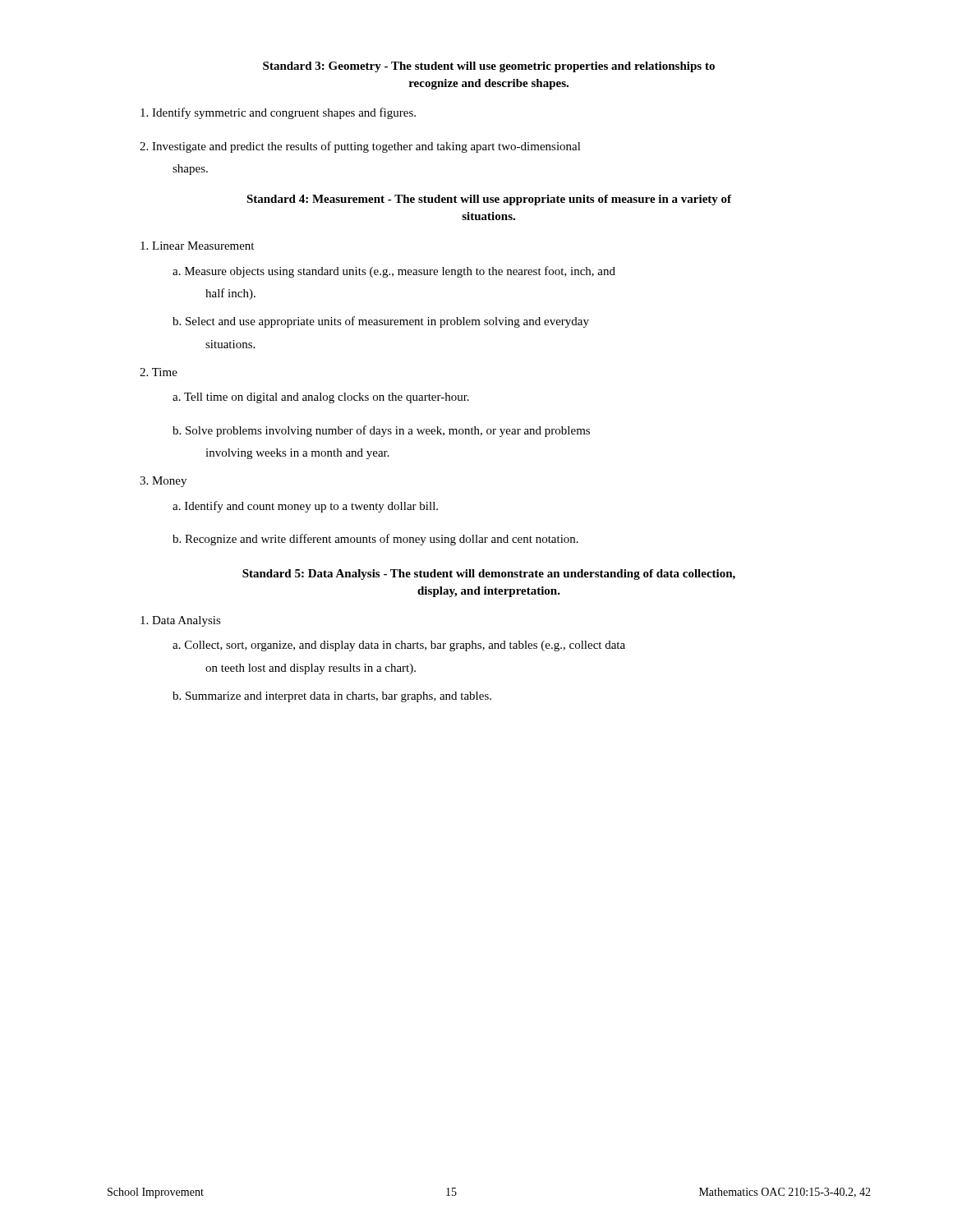Where is the section header that starts "Standard 4: Measurement"?
The height and width of the screenshot is (1232, 953).
point(489,207)
